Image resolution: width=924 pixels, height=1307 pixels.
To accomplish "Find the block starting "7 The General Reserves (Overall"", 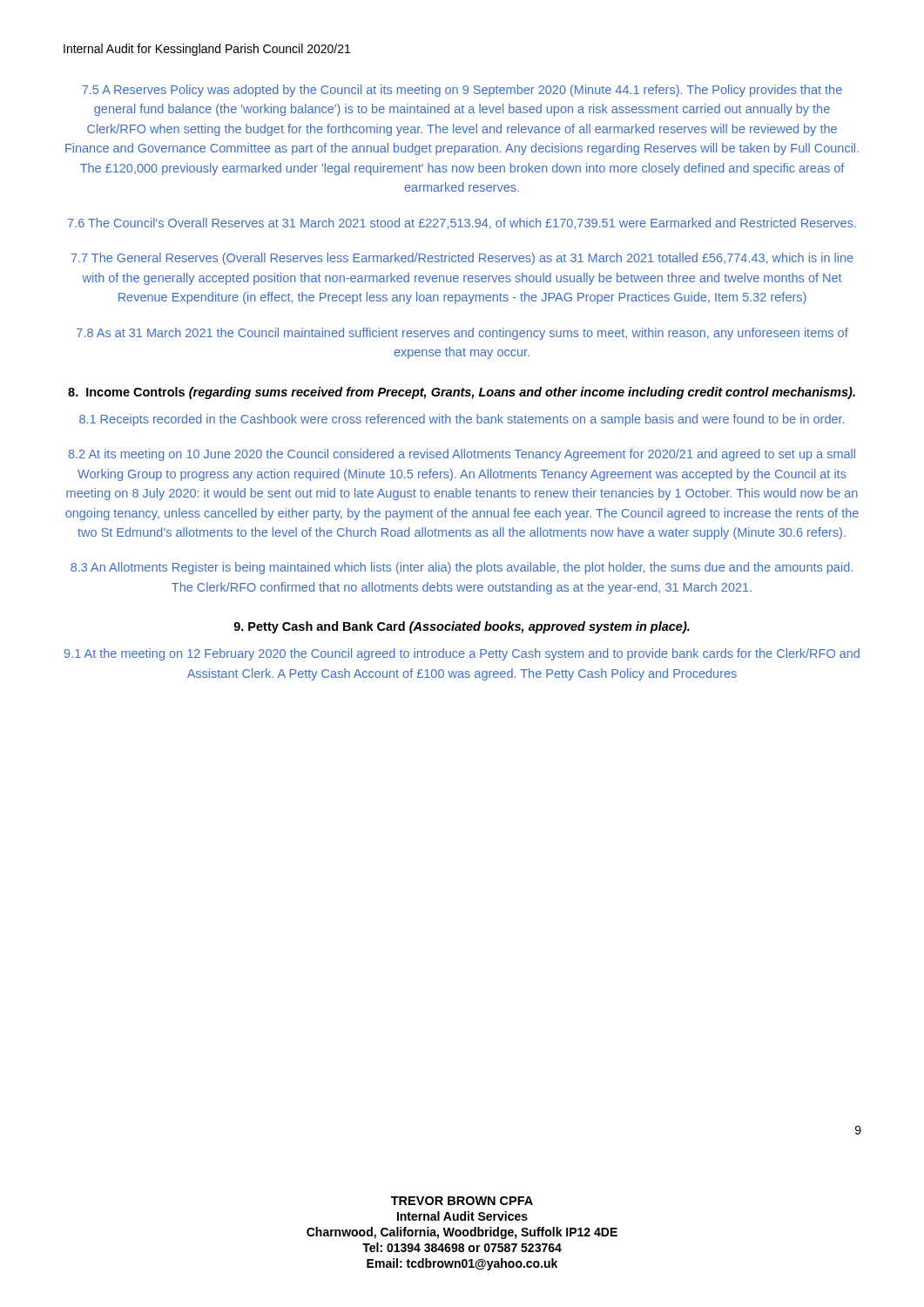I will tap(462, 278).
